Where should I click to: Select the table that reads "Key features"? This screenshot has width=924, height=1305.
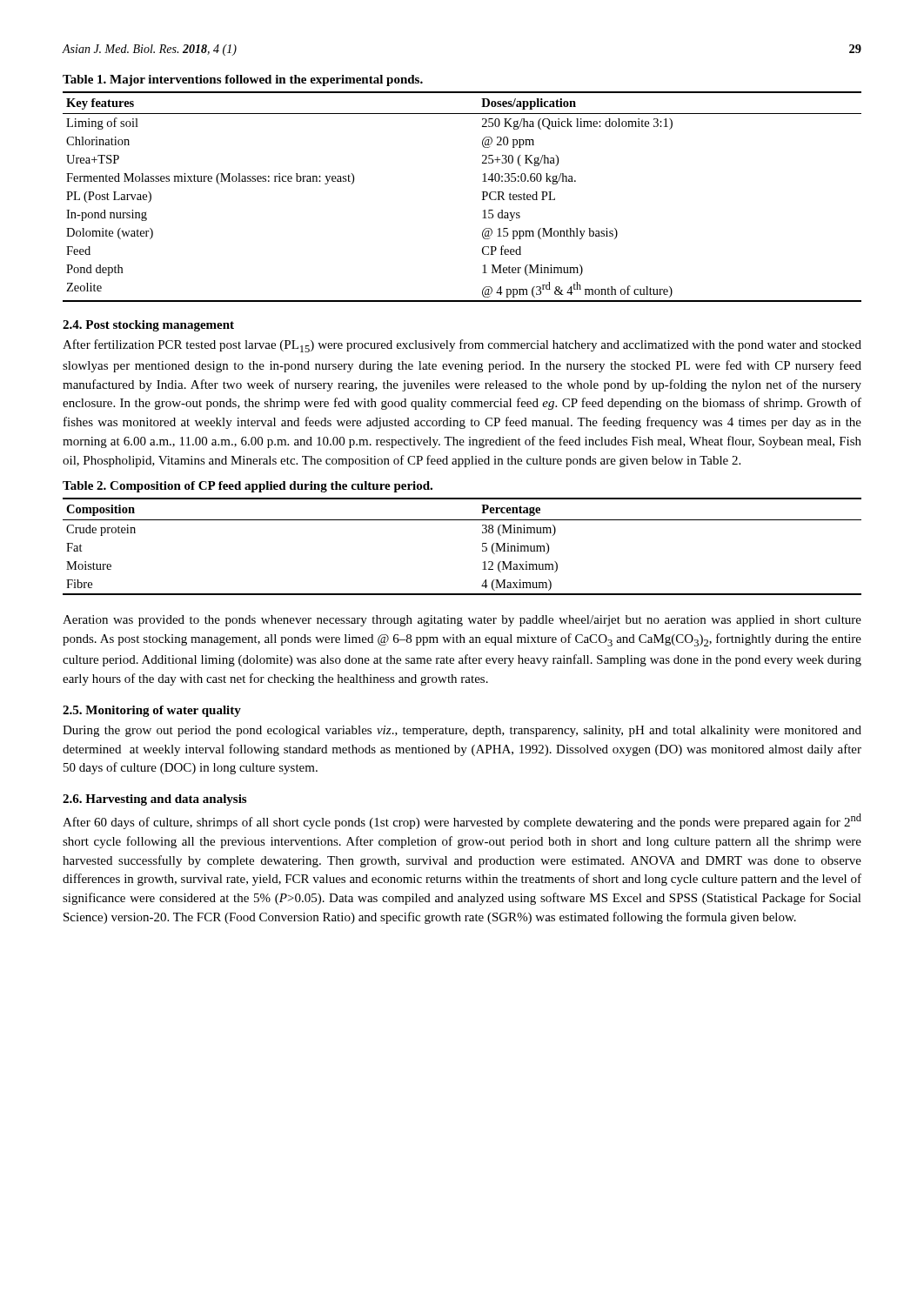point(462,197)
